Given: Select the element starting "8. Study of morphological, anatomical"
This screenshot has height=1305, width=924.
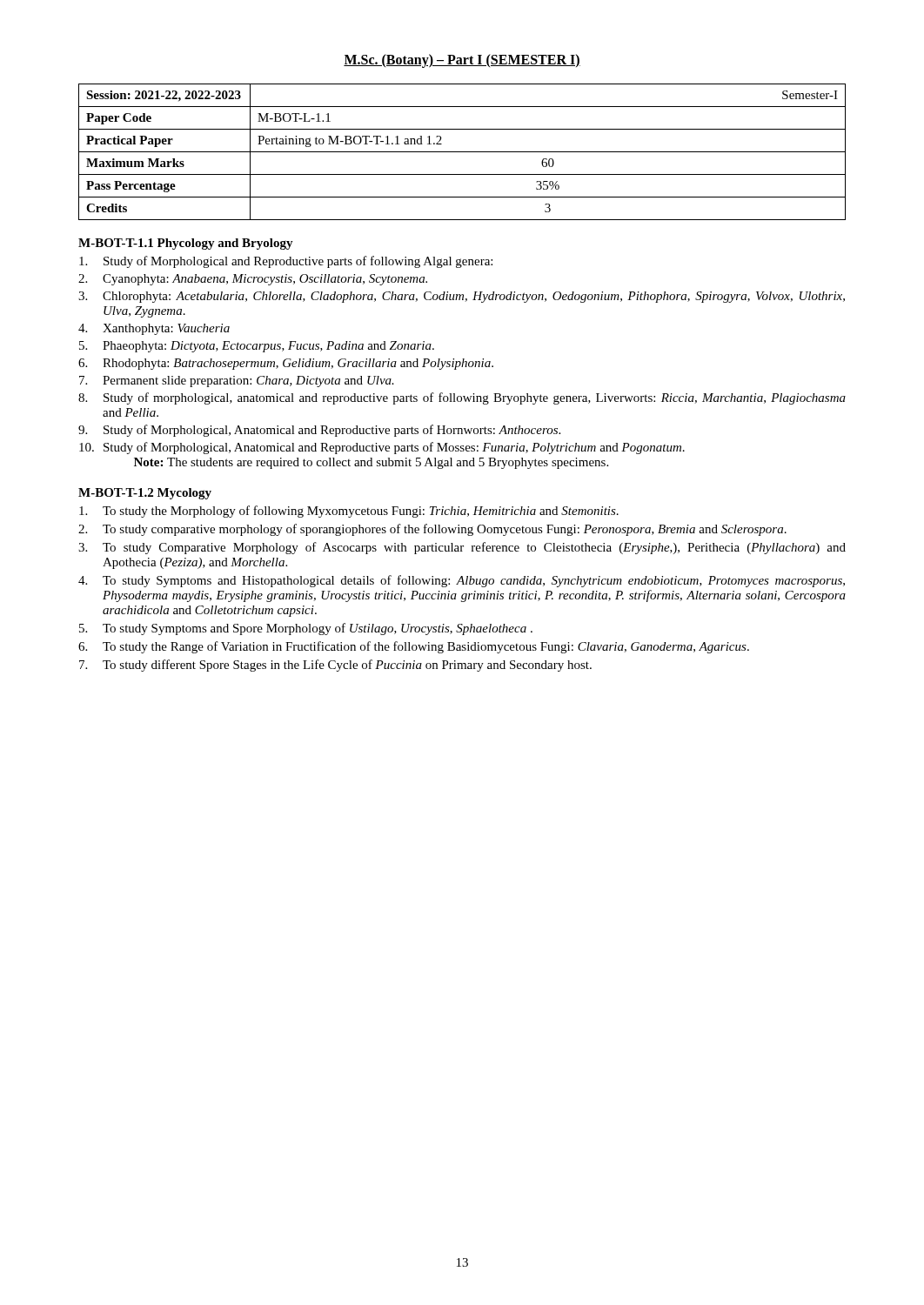Looking at the screenshot, I should pos(462,405).
